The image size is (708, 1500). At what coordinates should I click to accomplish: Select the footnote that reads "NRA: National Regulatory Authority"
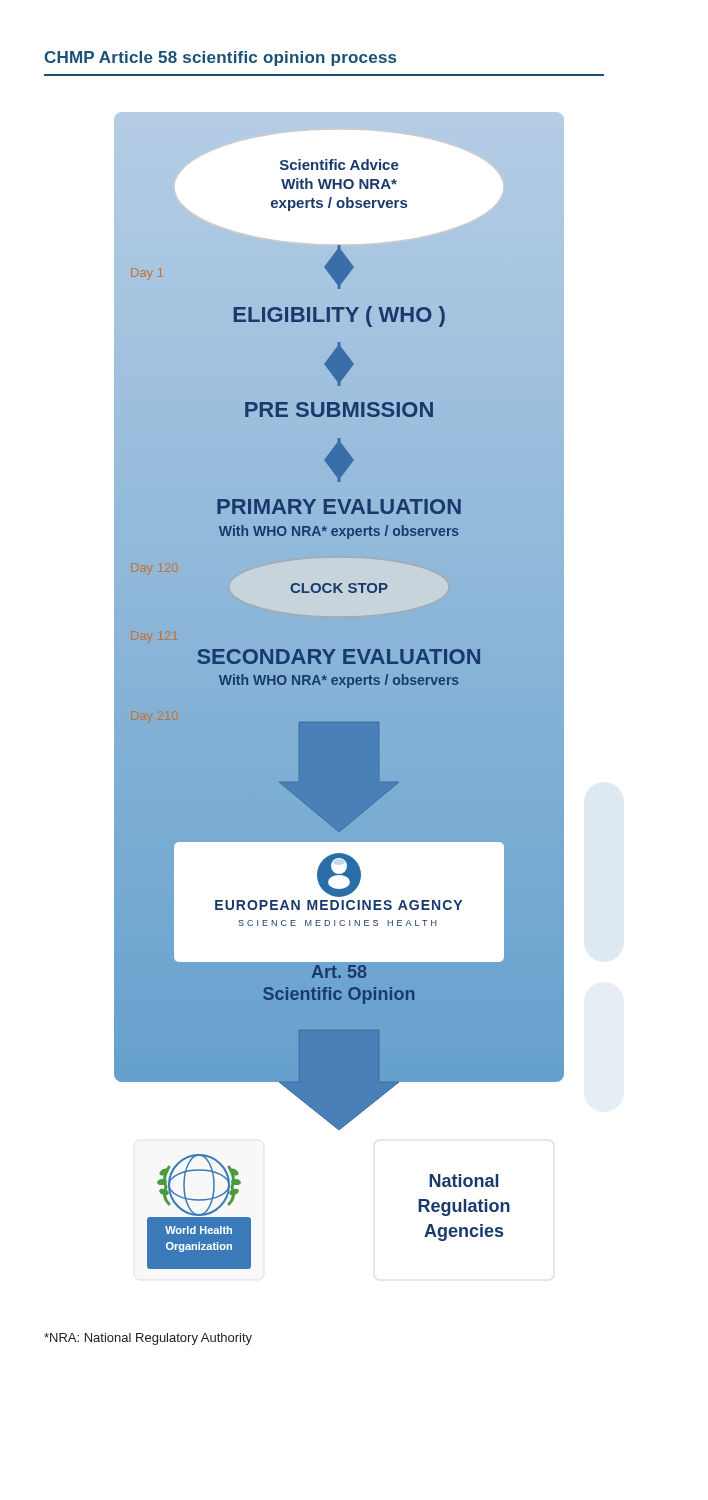(148, 1338)
